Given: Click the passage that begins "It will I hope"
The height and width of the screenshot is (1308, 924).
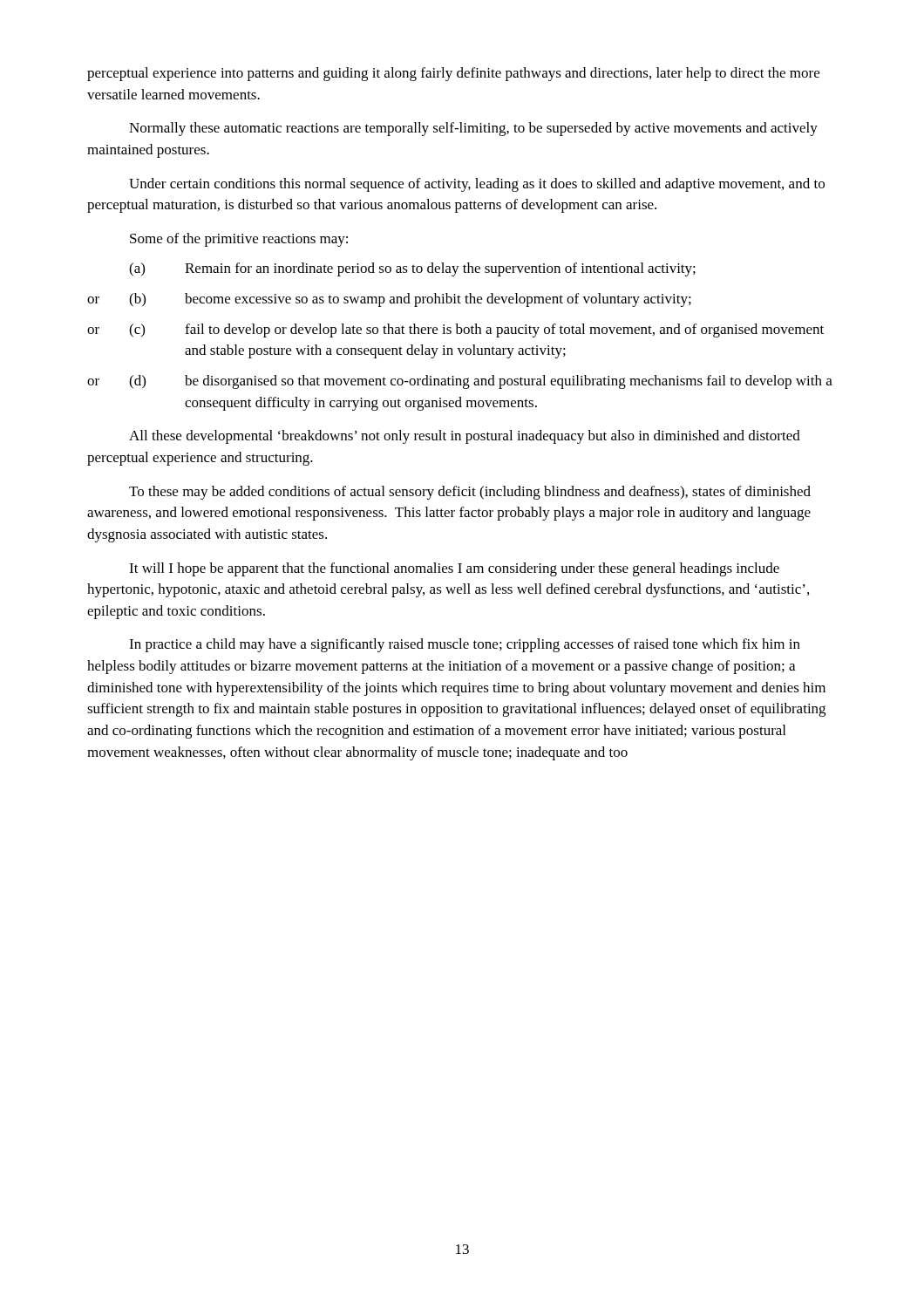Looking at the screenshot, I should tap(462, 590).
